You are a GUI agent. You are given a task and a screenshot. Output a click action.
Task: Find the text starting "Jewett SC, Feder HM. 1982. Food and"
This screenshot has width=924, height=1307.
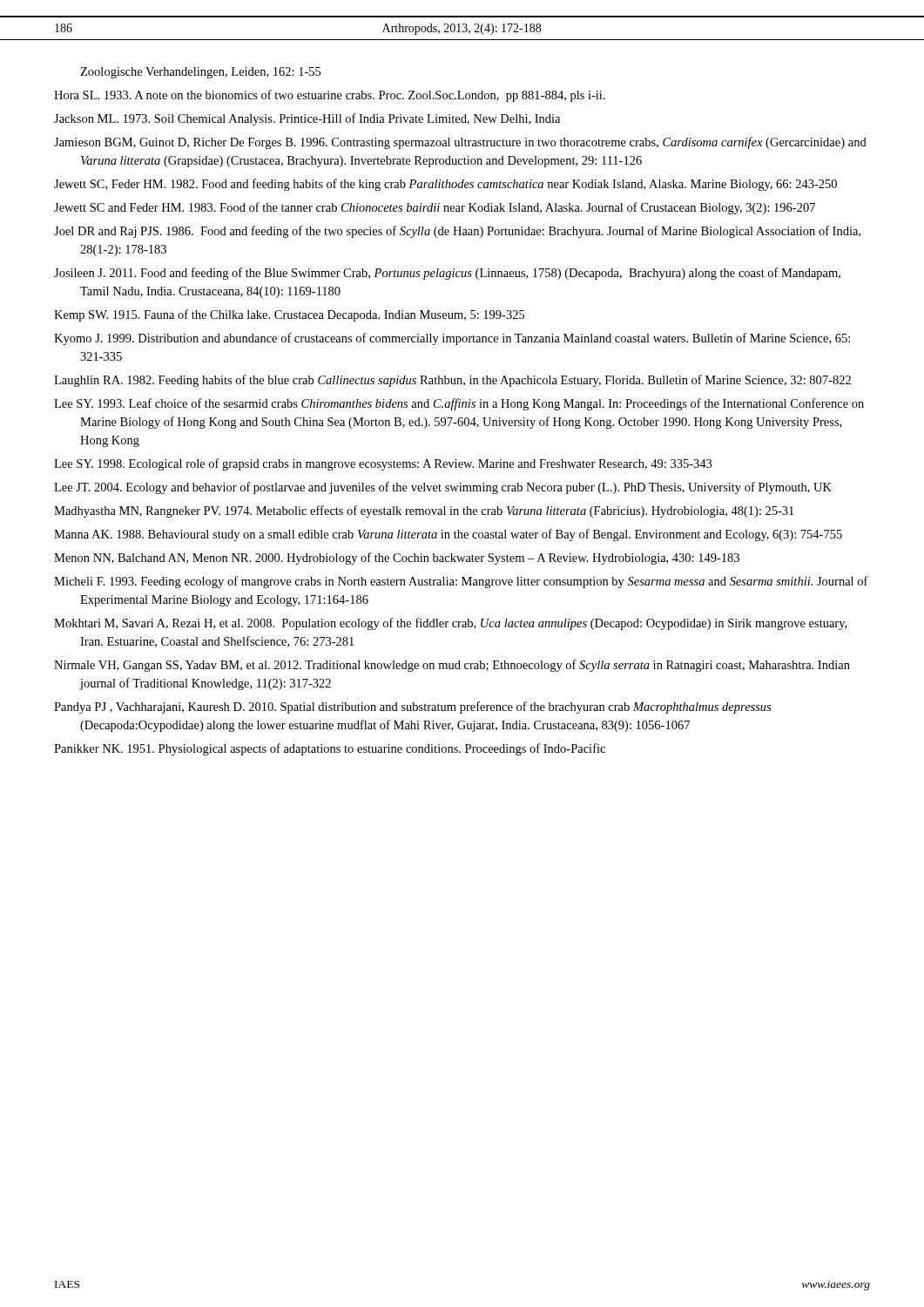[x=446, y=184]
